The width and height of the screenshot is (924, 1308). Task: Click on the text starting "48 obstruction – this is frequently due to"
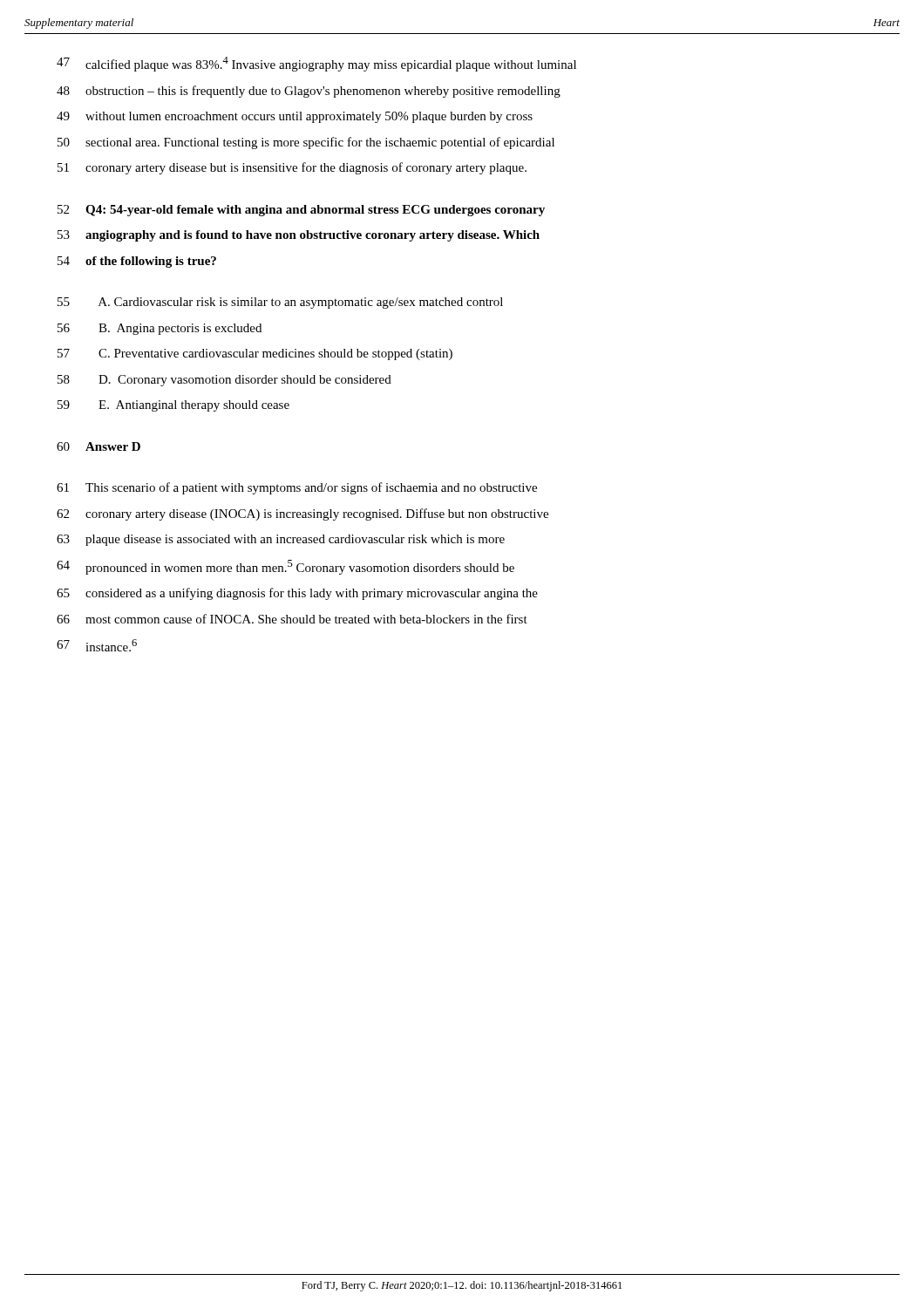[462, 91]
